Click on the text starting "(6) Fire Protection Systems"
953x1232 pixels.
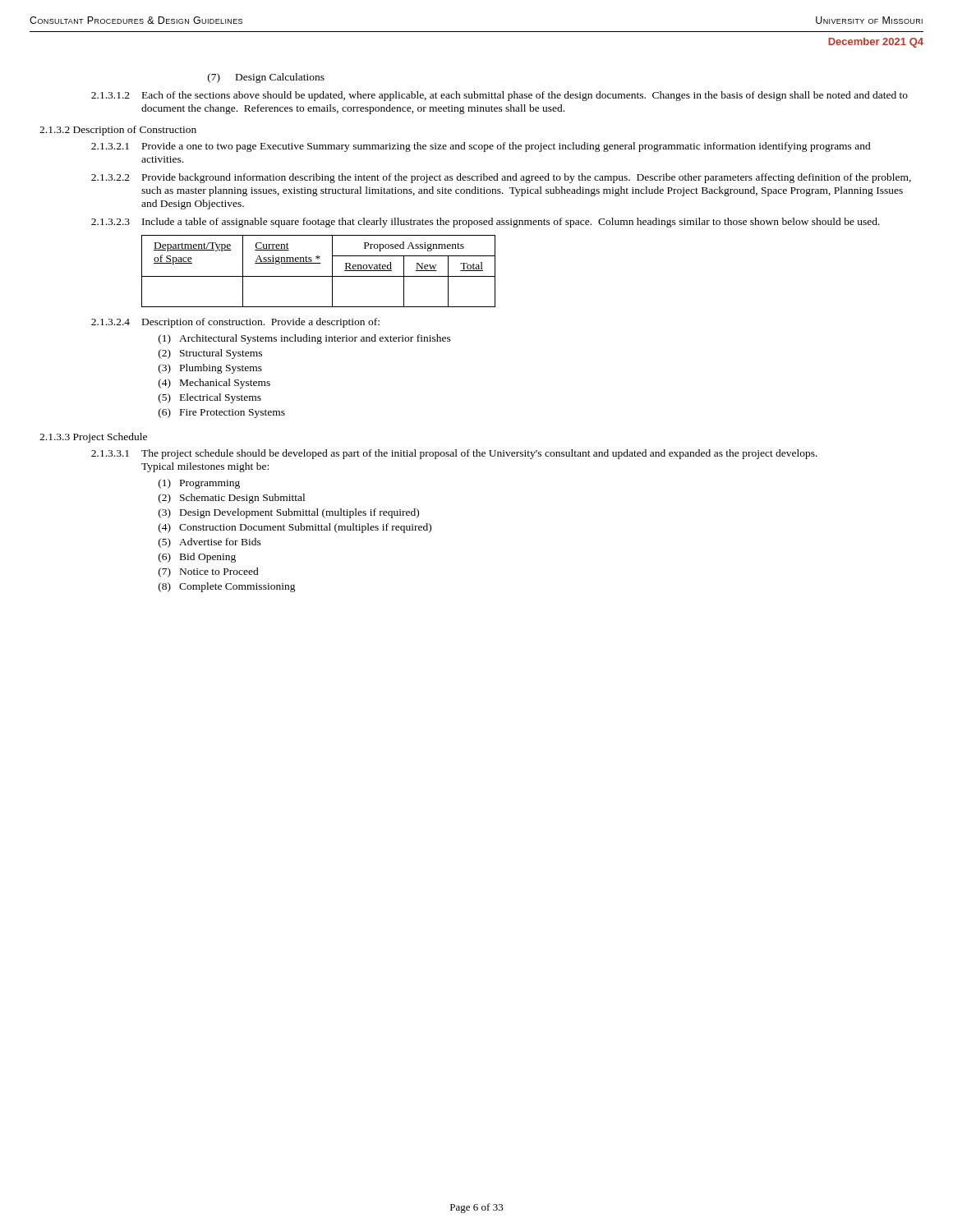click(x=213, y=412)
